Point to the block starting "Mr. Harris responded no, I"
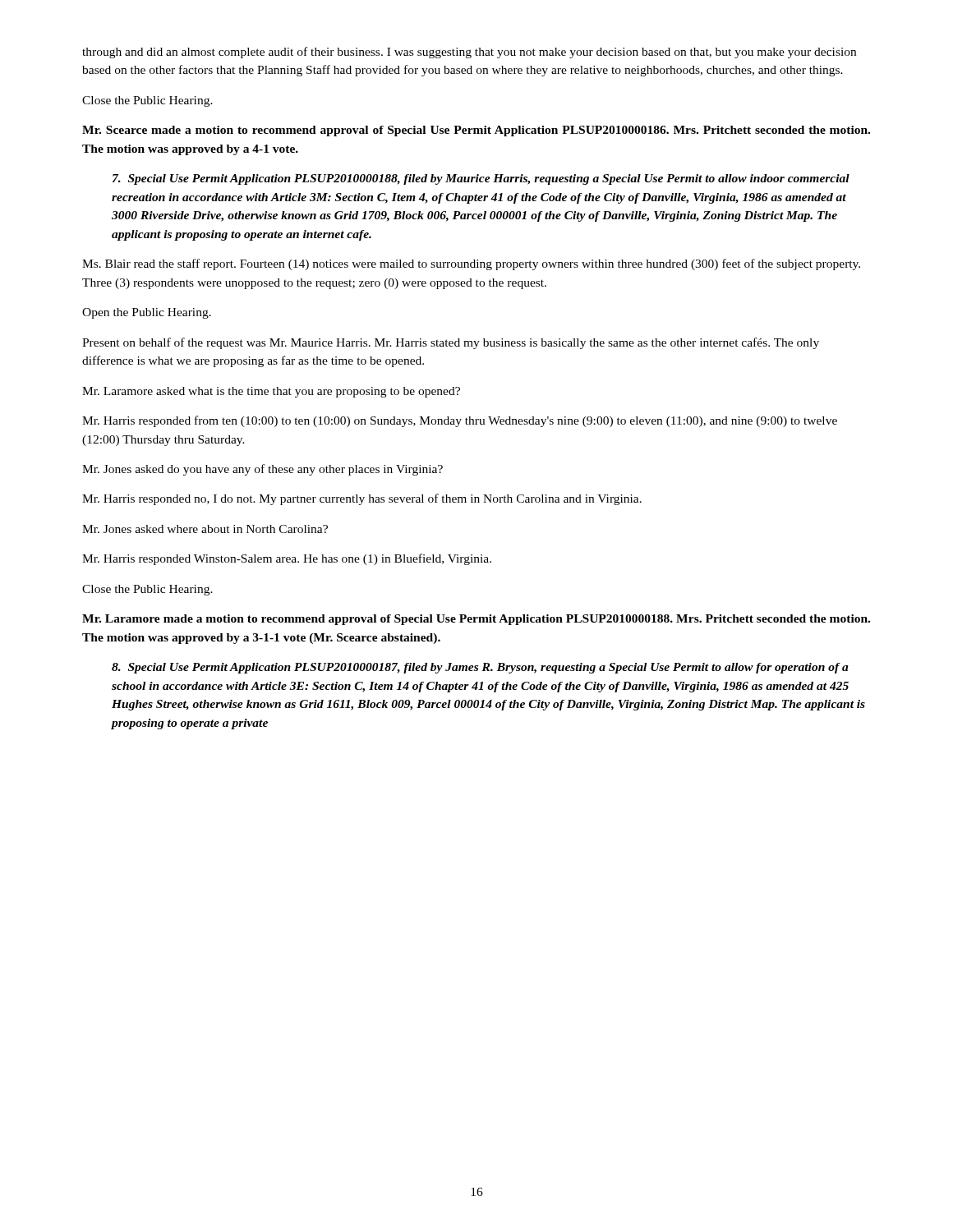 (476, 499)
